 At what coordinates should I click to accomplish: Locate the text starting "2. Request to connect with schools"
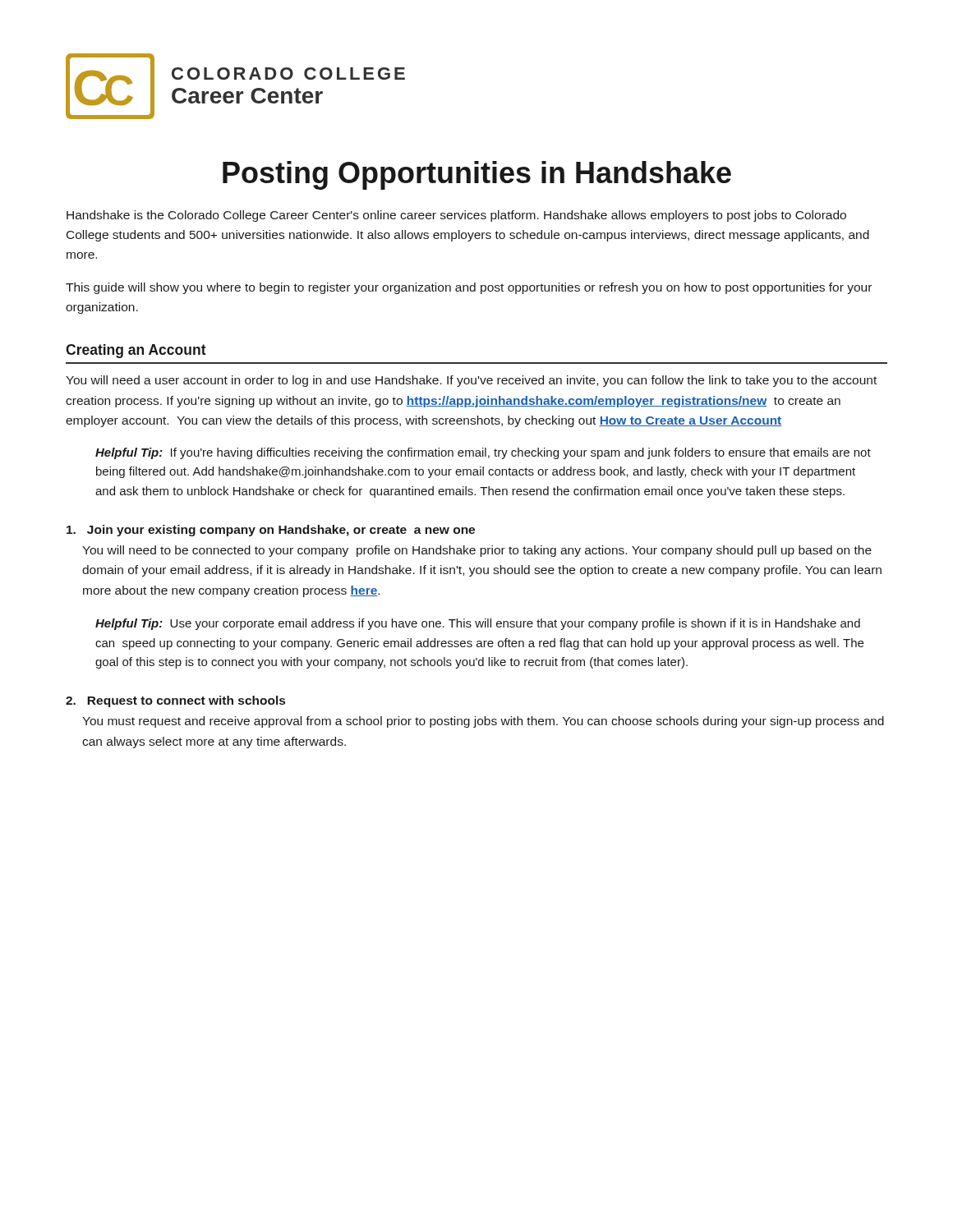point(476,722)
